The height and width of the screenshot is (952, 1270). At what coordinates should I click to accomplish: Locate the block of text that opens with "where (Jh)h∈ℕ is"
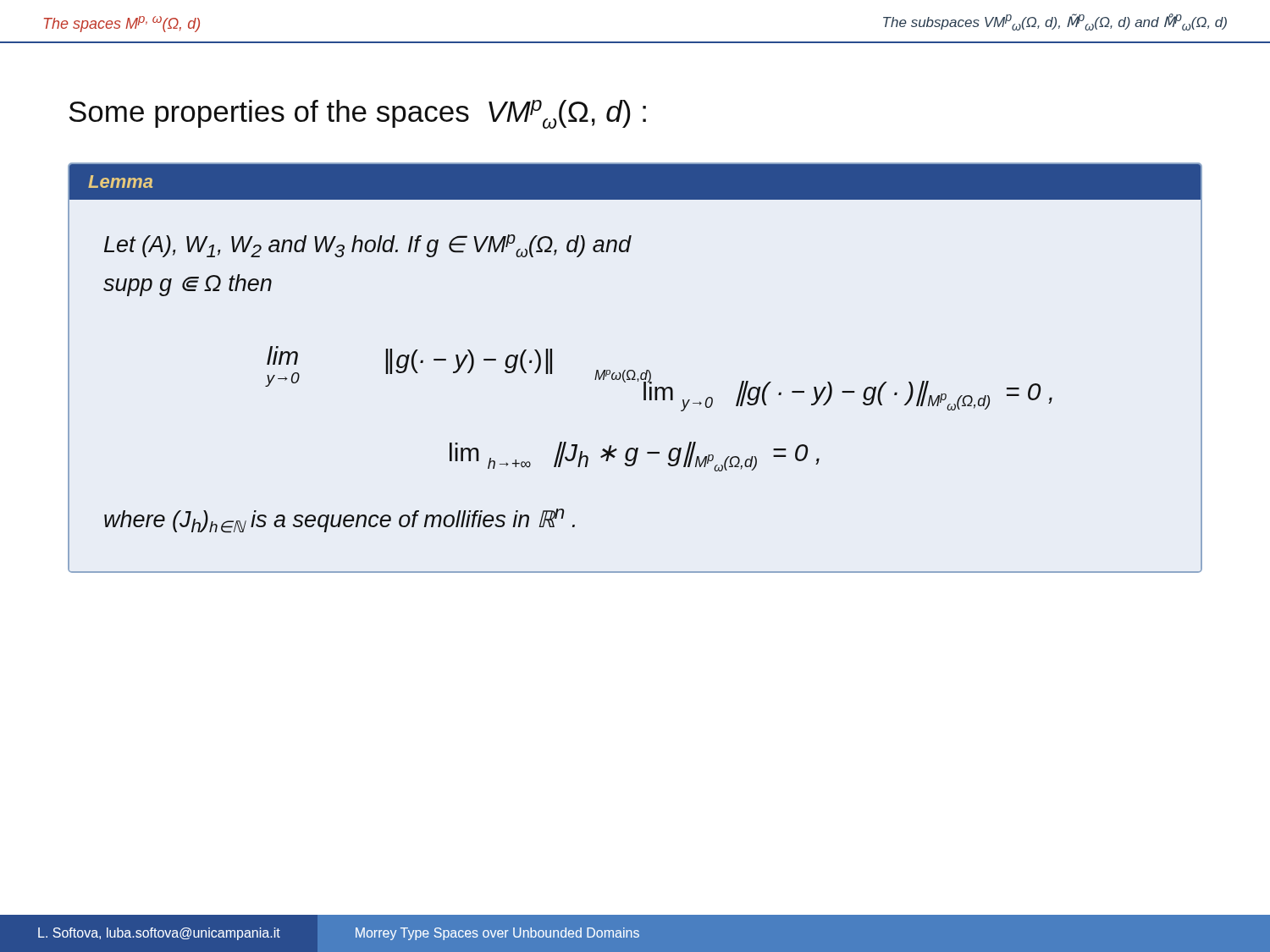[340, 519]
